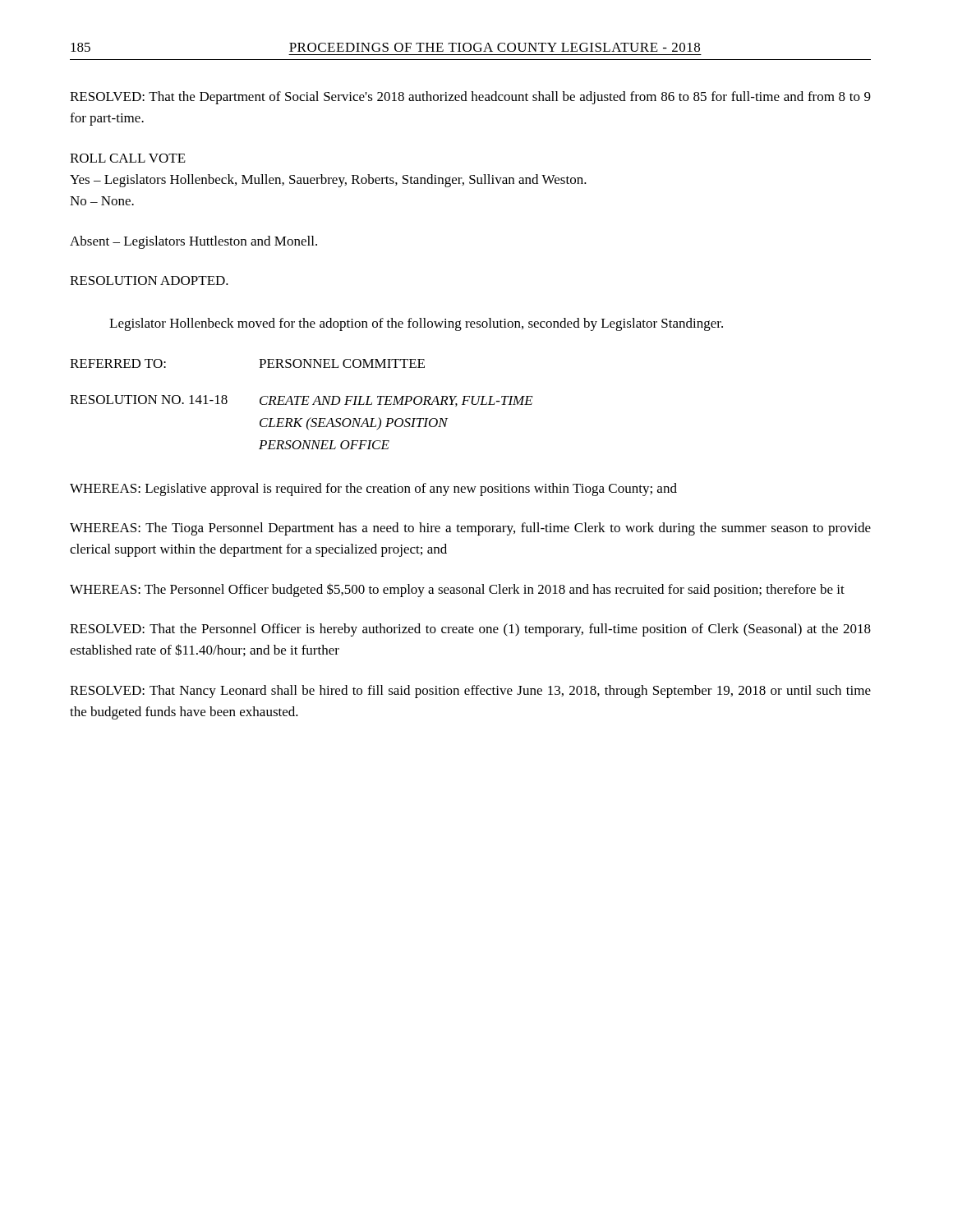The width and height of the screenshot is (953, 1232).
Task: Find the text starting "WHEREAS: The Personnel Officer budgeted $5,500 to"
Action: tap(457, 589)
